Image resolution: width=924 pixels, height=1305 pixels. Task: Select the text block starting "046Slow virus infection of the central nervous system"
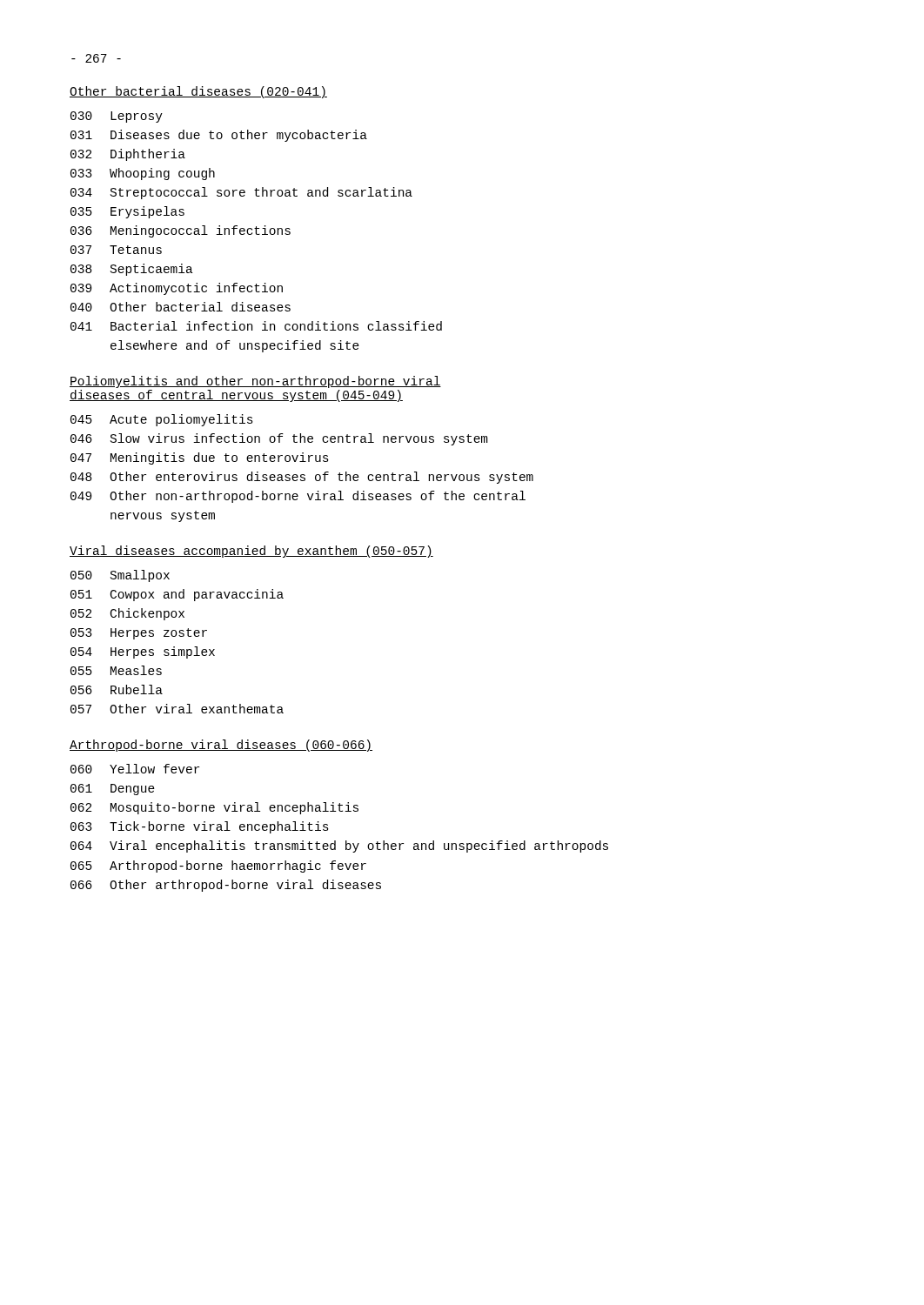(x=279, y=440)
